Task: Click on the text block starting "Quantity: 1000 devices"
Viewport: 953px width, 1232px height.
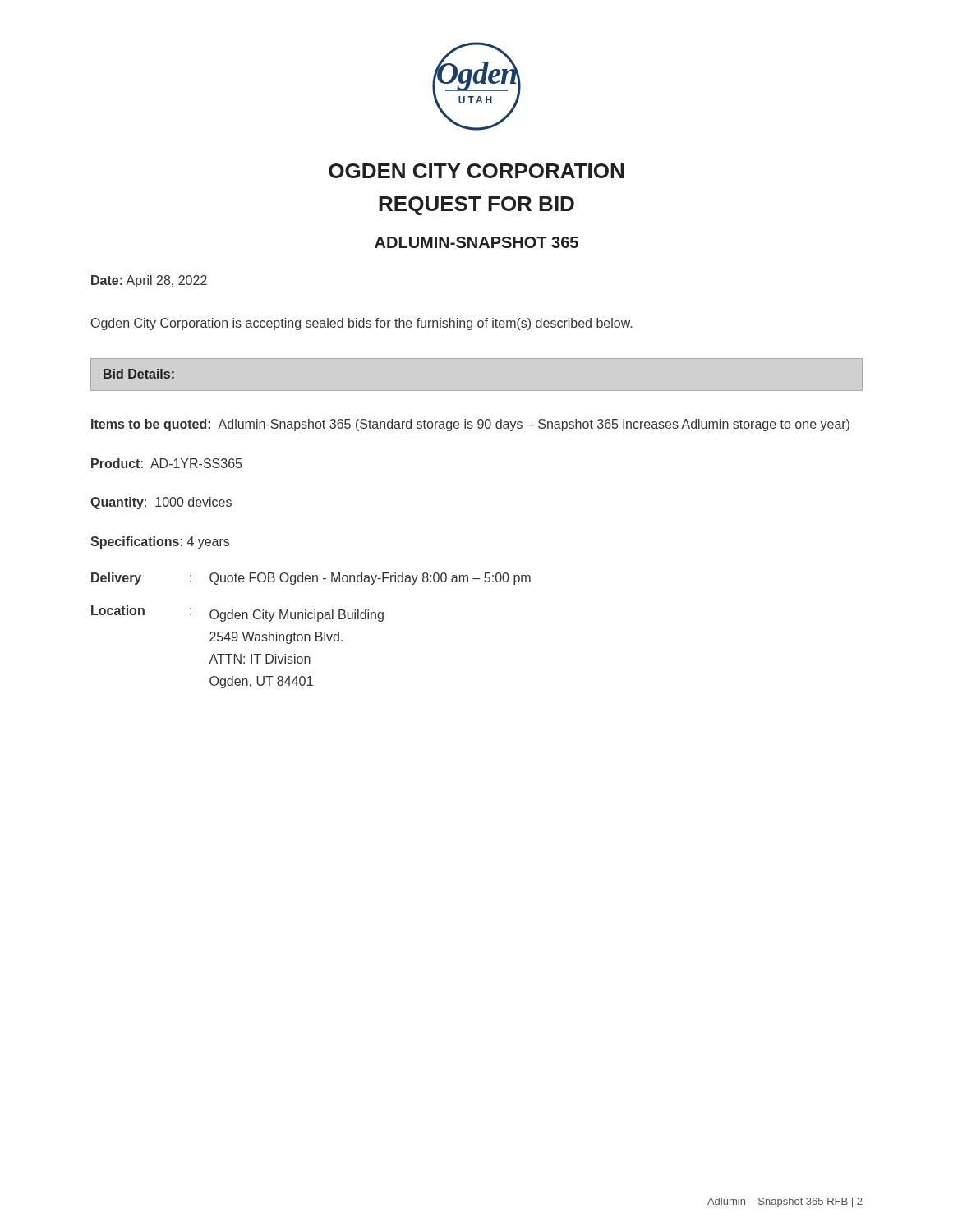Action: pyautogui.click(x=161, y=503)
